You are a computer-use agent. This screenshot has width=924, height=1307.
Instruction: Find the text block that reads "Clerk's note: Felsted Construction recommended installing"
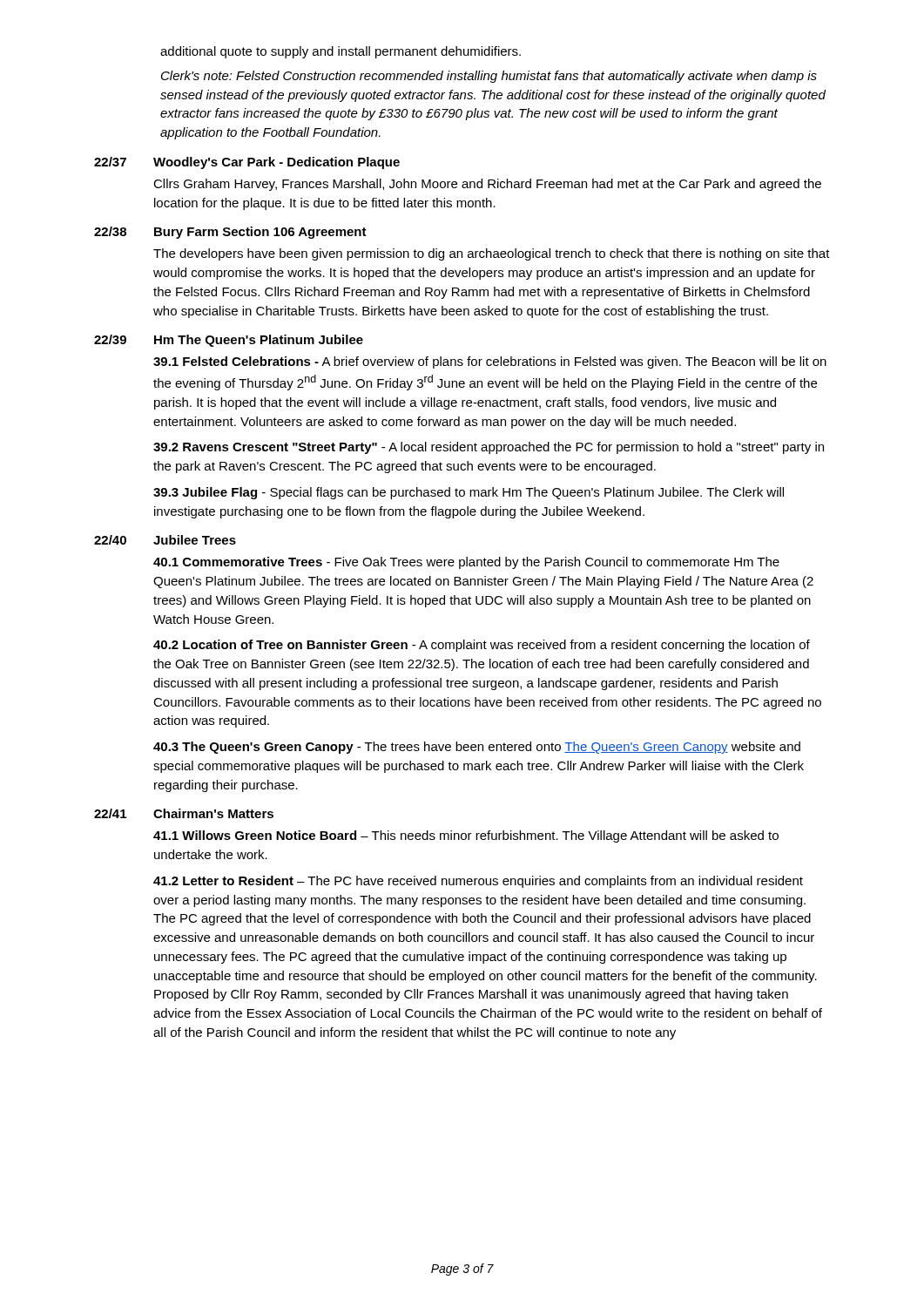pyautogui.click(x=493, y=104)
